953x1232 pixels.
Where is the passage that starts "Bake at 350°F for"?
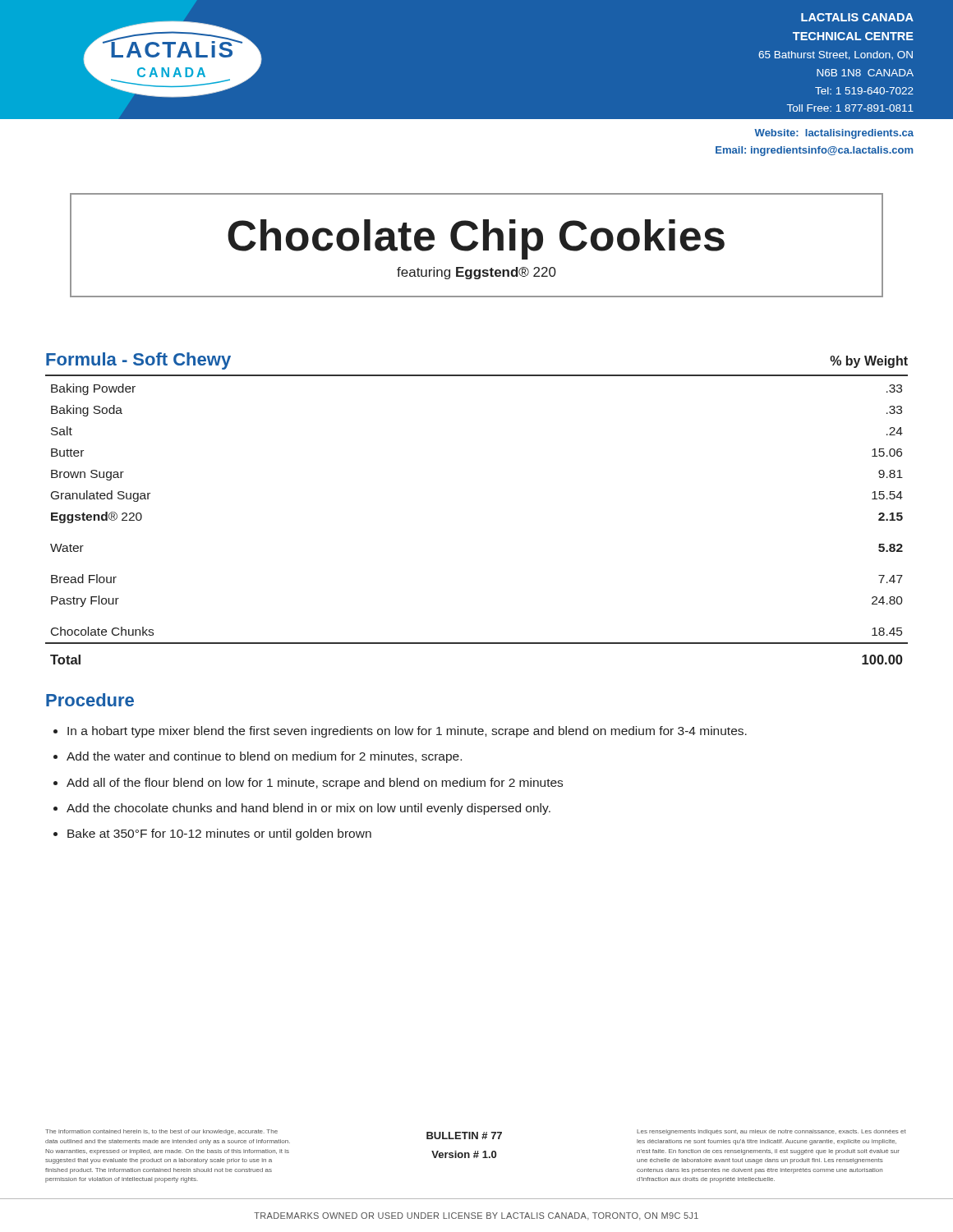(219, 833)
